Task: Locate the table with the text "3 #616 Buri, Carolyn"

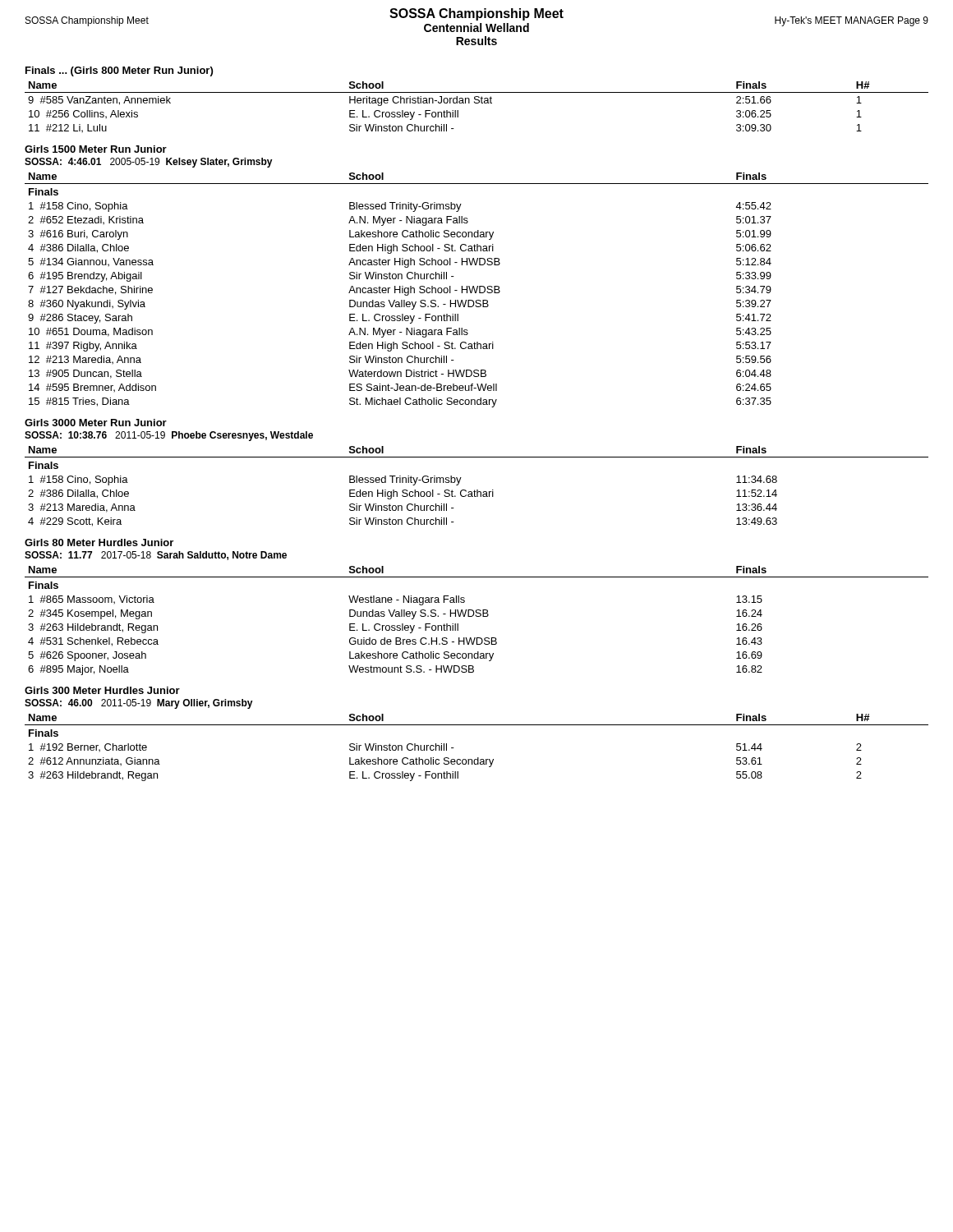Action: (476, 289)
